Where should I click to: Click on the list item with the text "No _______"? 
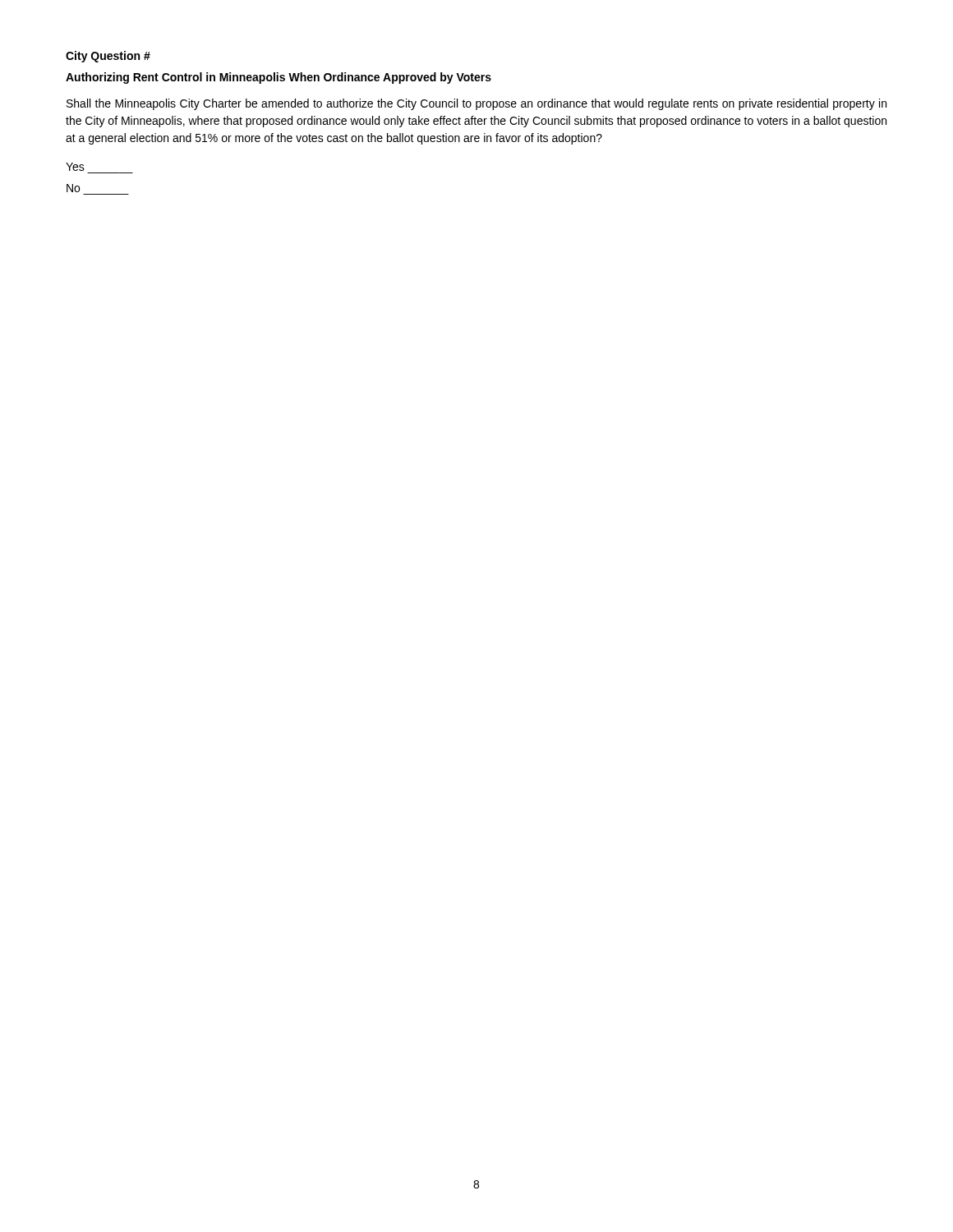tap(97, 188)
